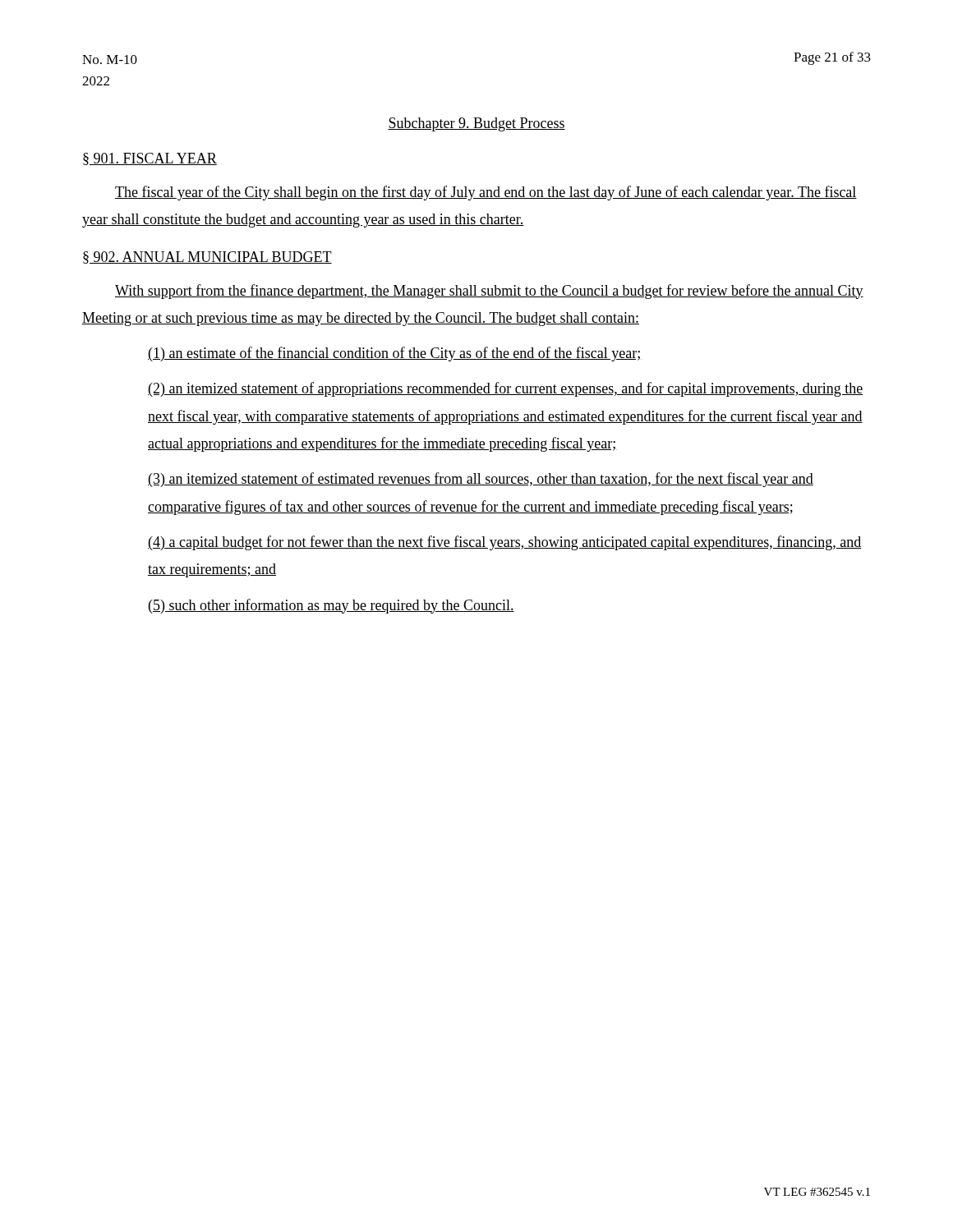953x1232 pixels.
Task: Locate the block of text that opens with "(2) an itemized statement"
Action: [505, 416]
